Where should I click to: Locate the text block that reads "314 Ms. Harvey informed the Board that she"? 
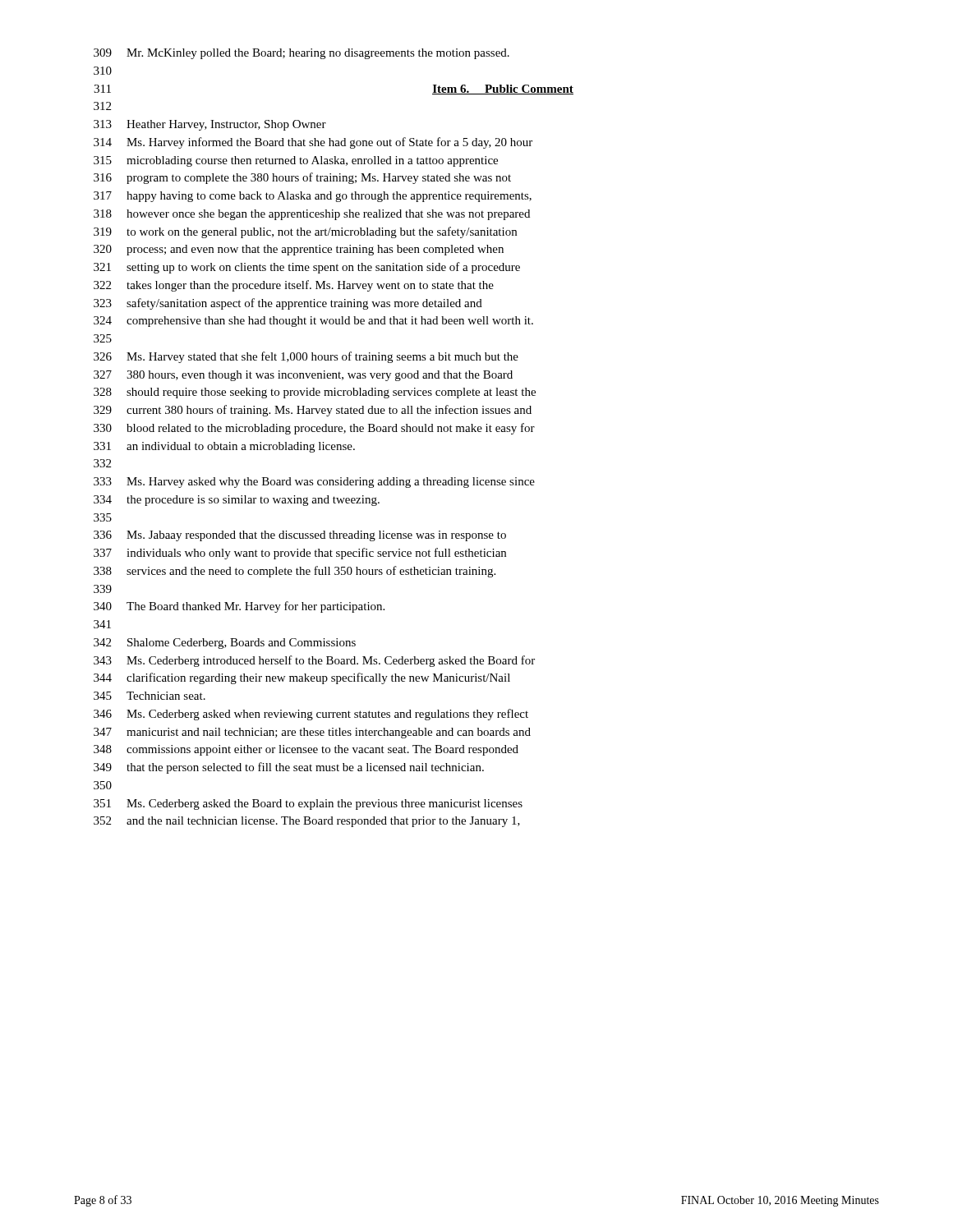[476, 143]
